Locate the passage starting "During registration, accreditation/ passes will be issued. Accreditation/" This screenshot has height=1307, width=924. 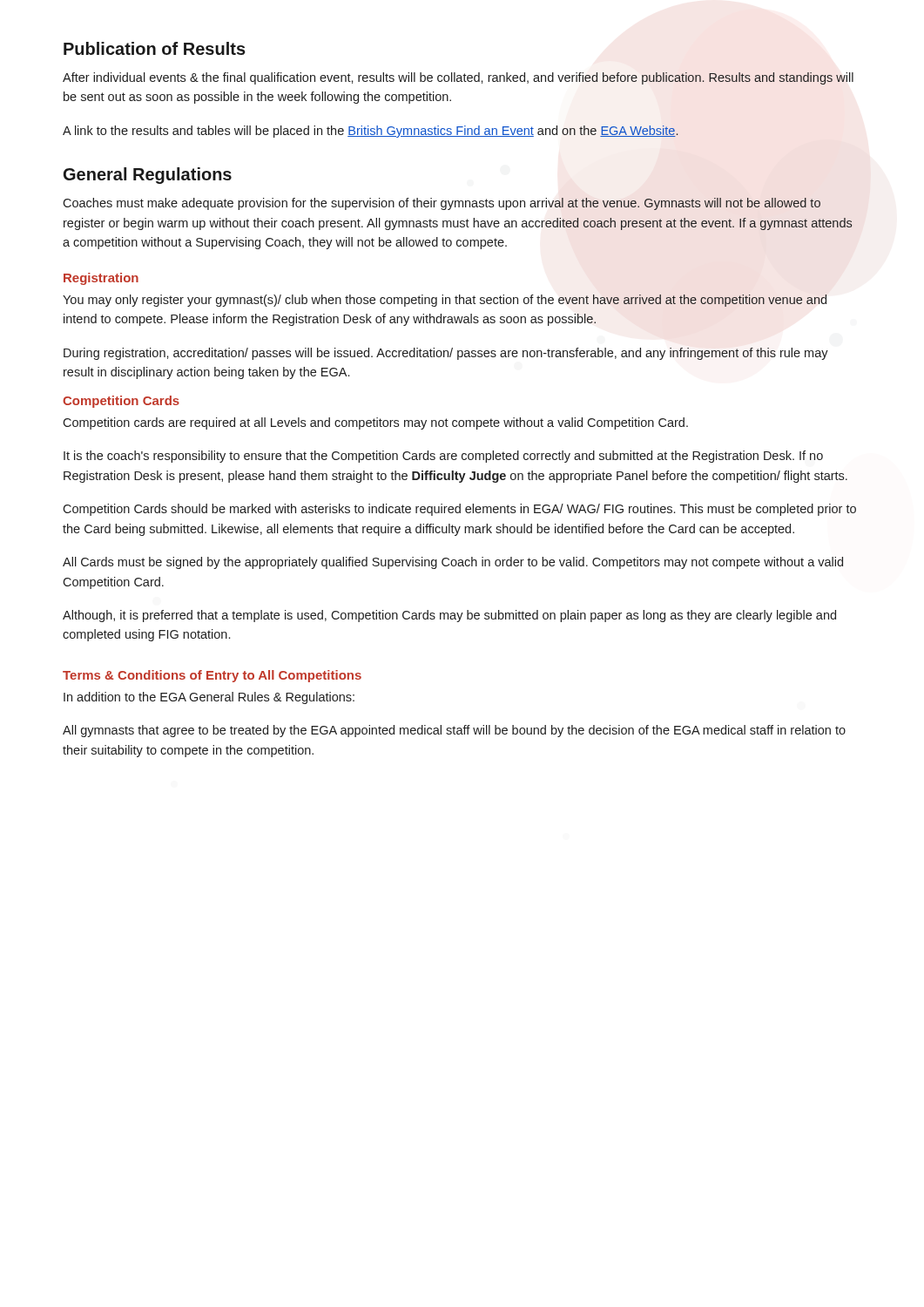445,362
